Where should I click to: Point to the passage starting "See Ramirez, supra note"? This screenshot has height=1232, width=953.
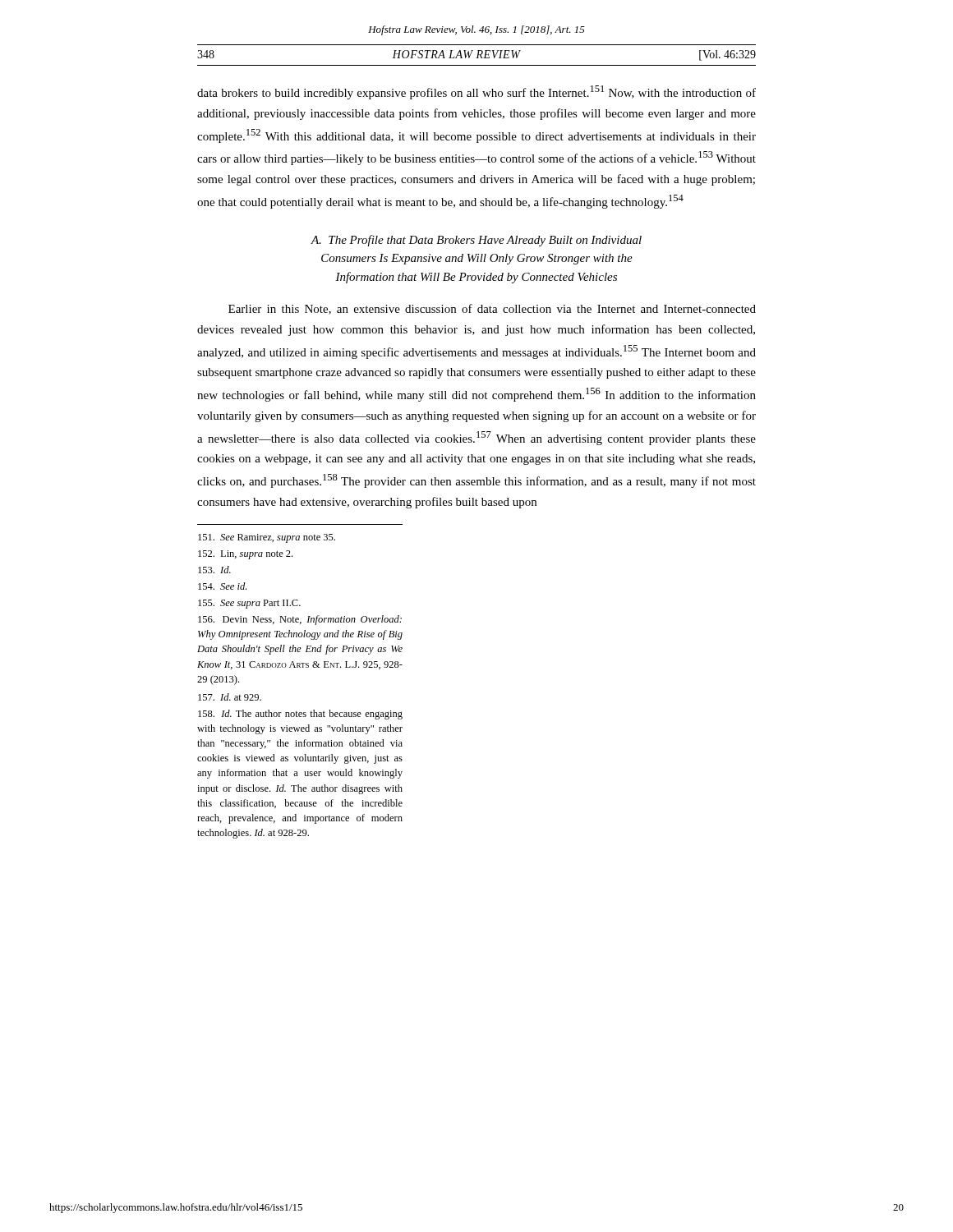tap(267, 537)
